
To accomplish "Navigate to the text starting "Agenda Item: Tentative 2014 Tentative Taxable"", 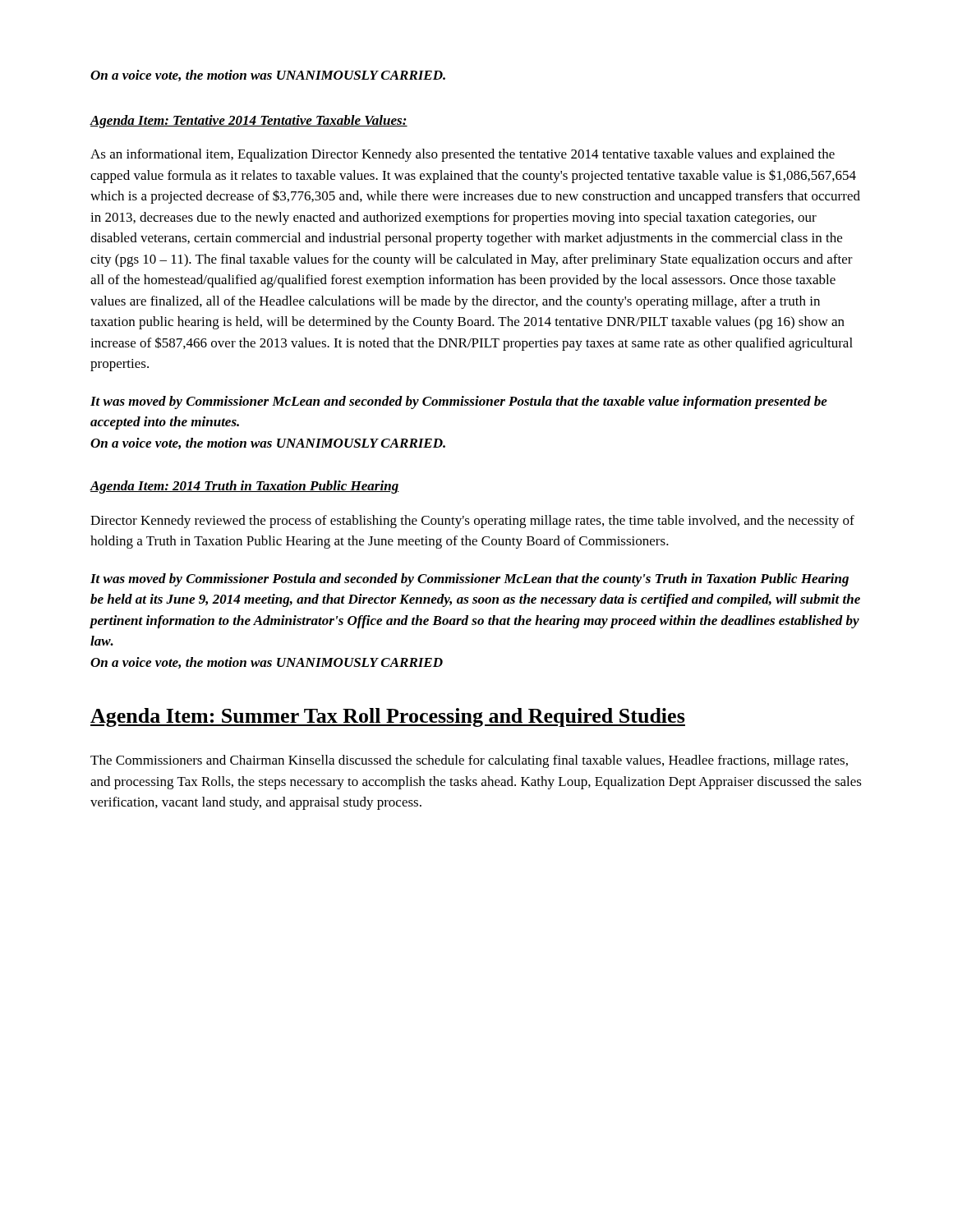I will pos(249,122).
